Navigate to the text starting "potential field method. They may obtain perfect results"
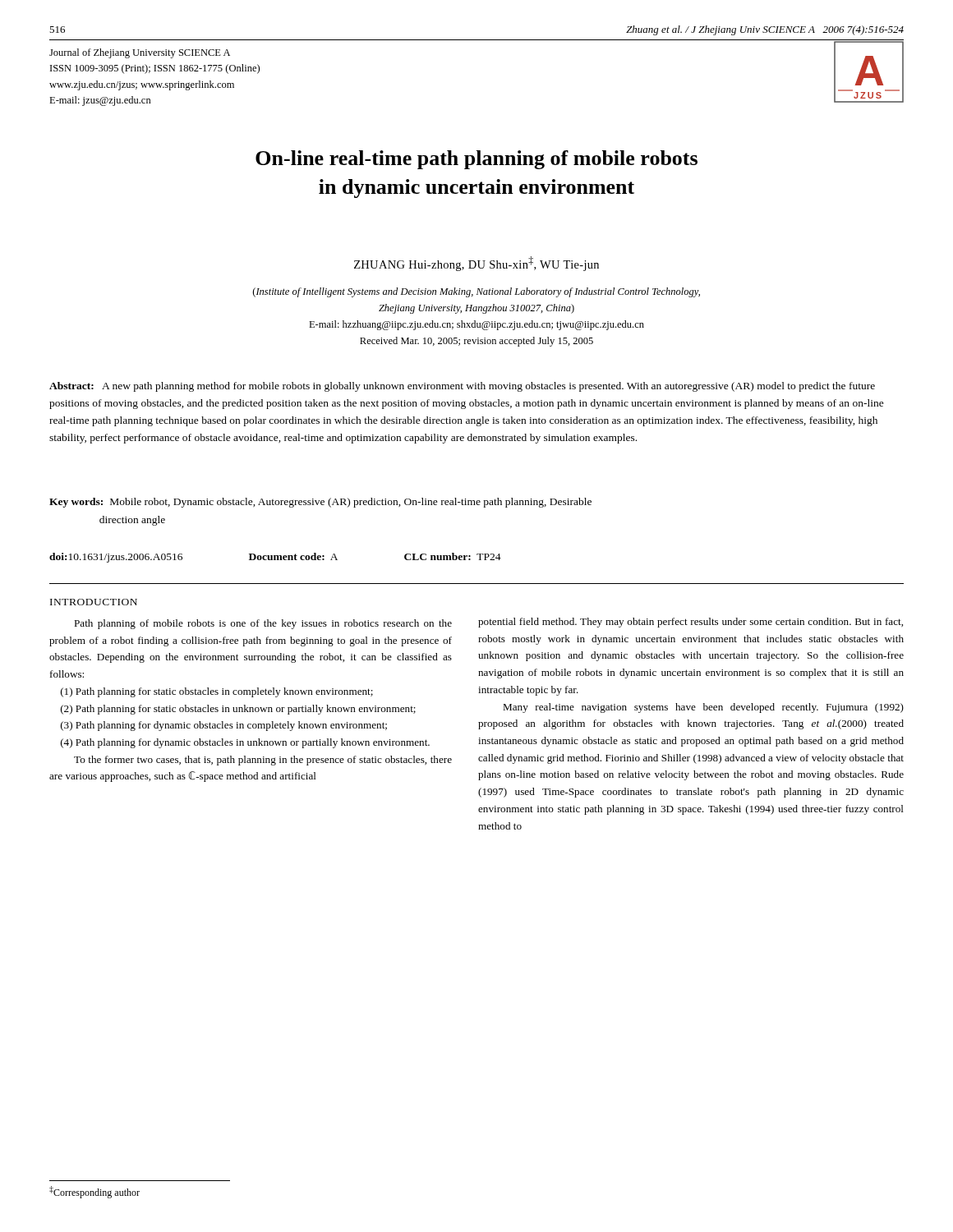The height and width of the screenshot is (1232, 953). pos(691,724)
